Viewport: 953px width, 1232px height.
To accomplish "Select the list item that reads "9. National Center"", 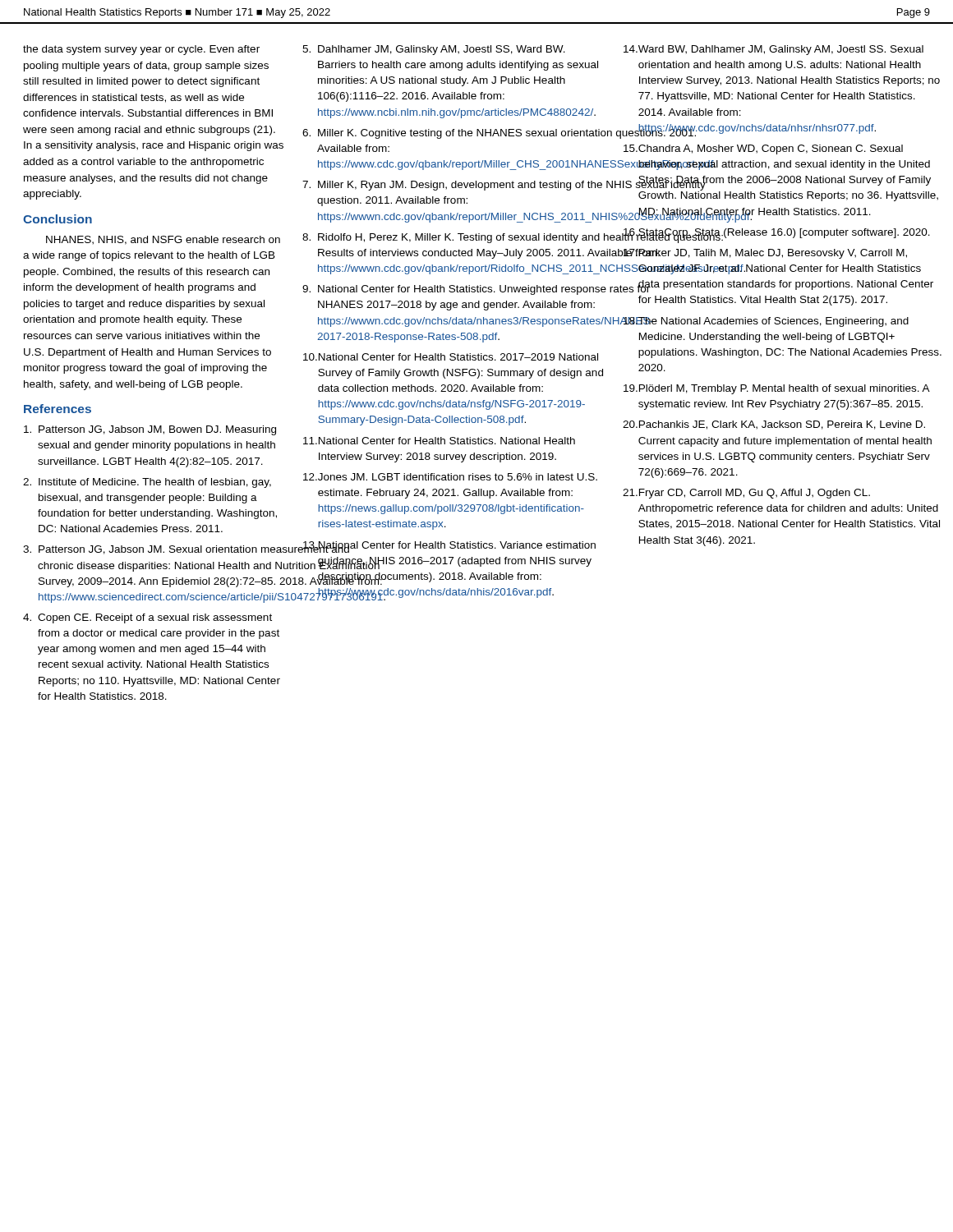I will pos(454,312).
